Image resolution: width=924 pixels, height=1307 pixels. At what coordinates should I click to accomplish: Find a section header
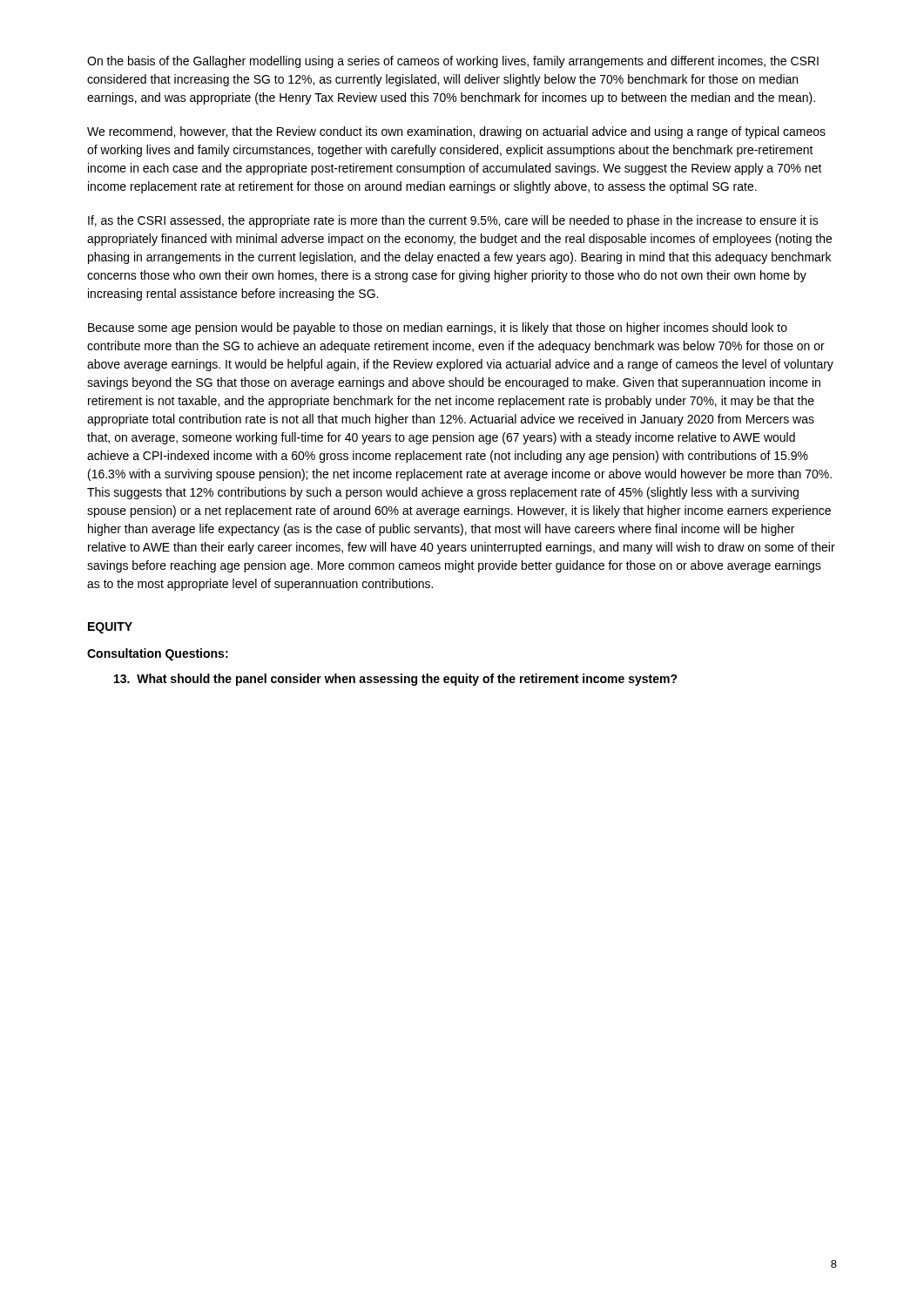point(110,627)
